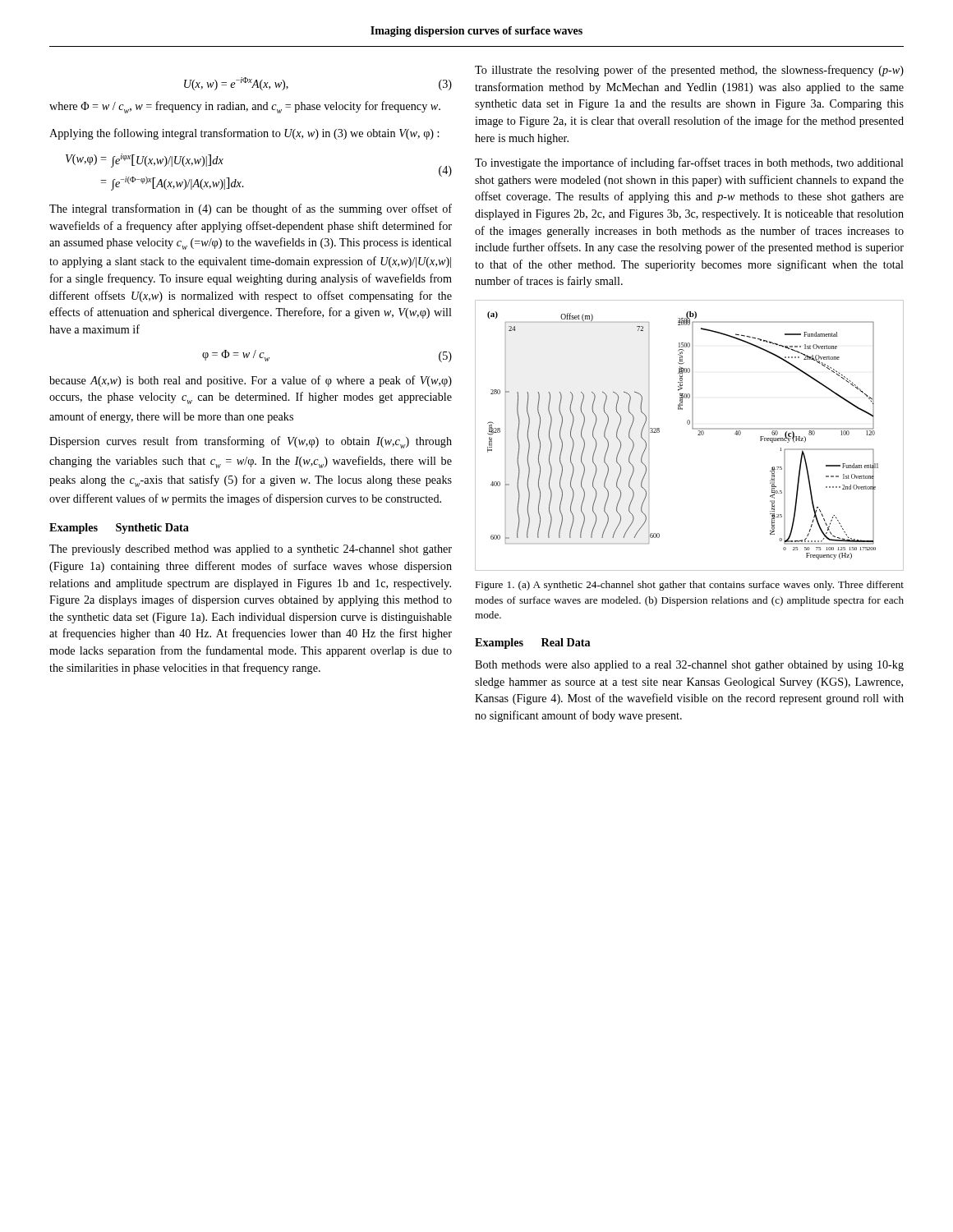Find the region starting "V(w,φ) = ∫eiφx[U(x,w)/|U(x,w)|]dx = ∫e−i(Φ−φ)x[A(x,w)/|A(x,w)|]dx. (4)"
Image resolution: width=953 pixels, height=1232 pixels.
[251, 172]
